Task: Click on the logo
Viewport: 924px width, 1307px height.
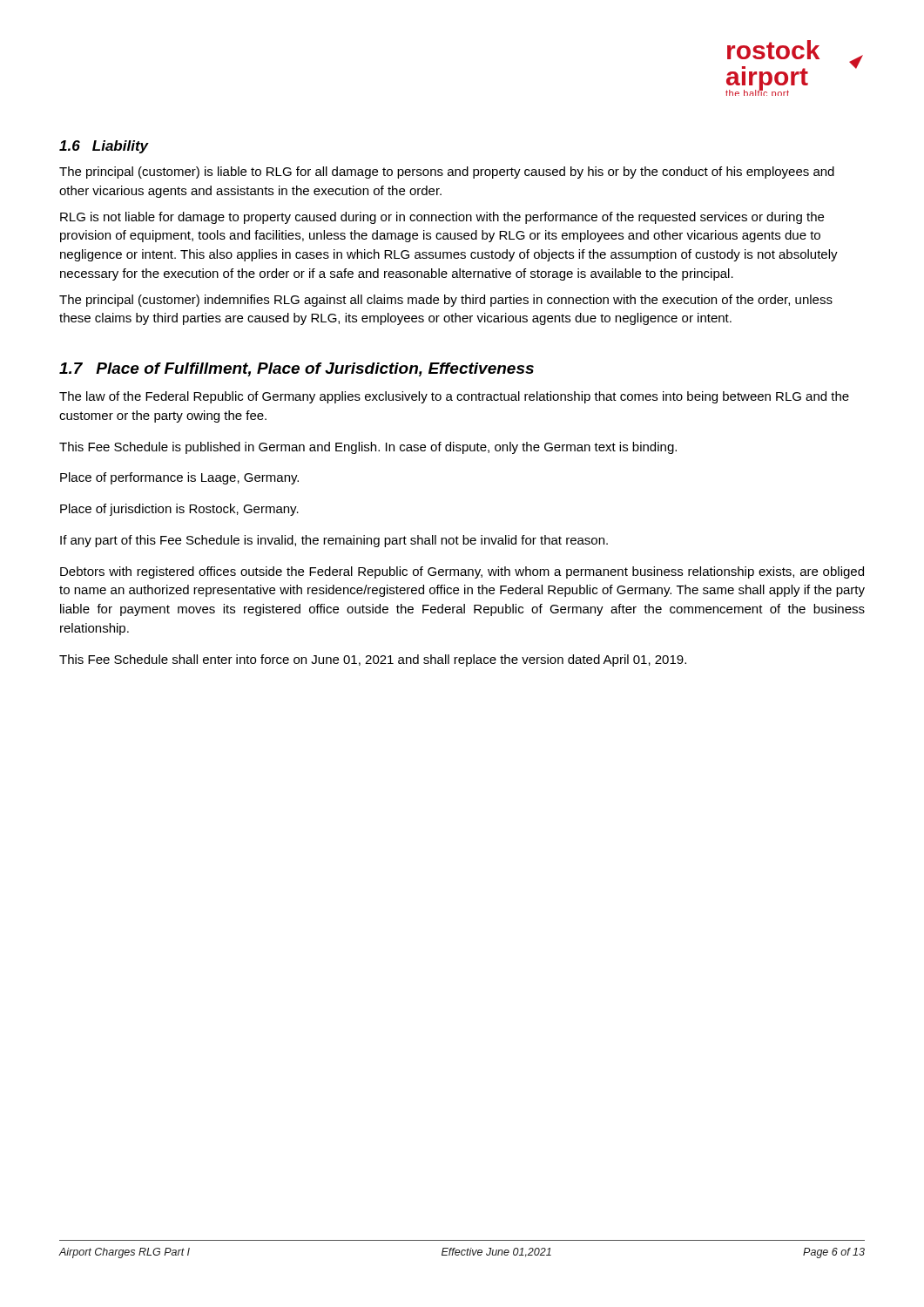Action: click(x=795, y=66)
